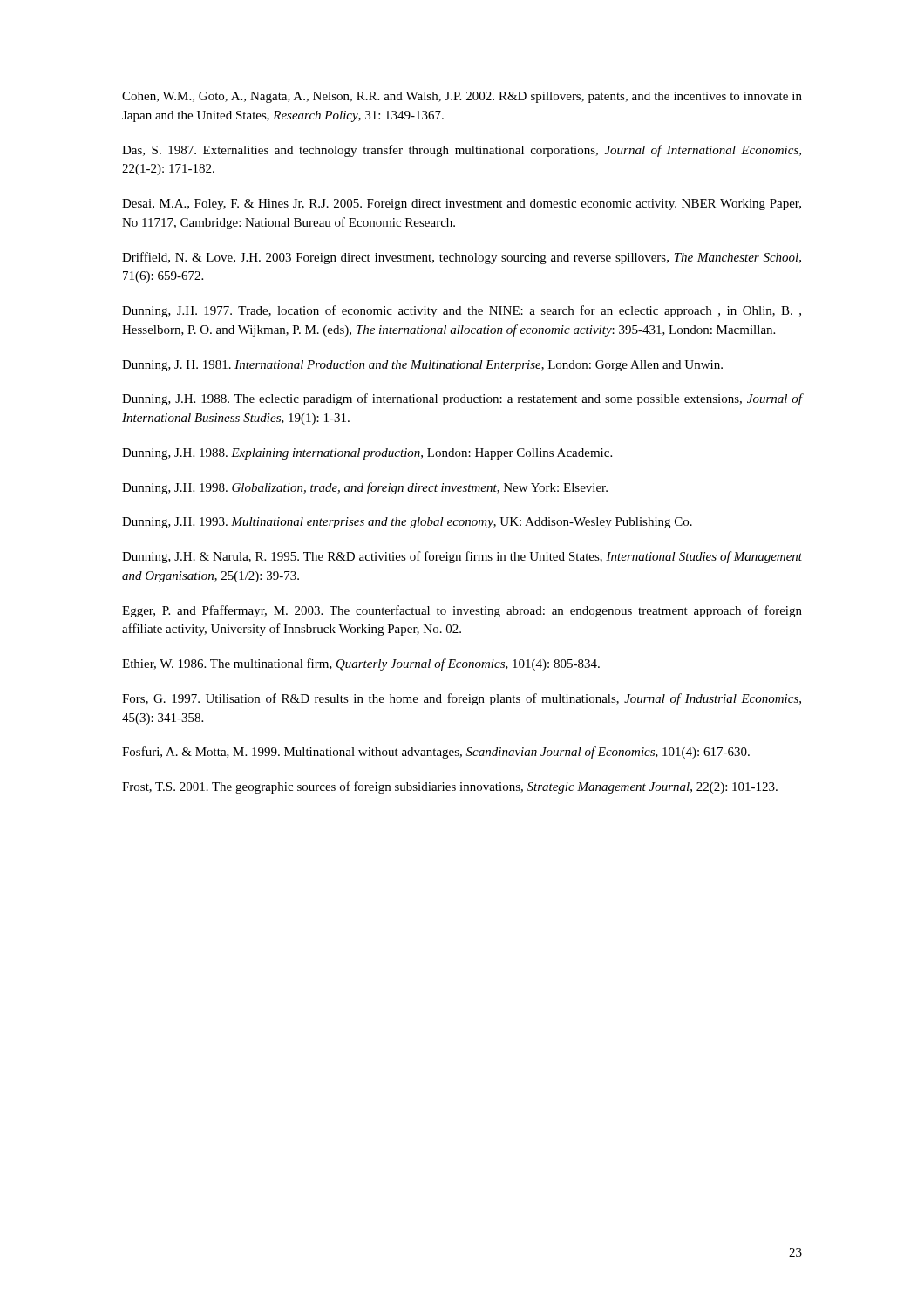Navigate to the block starting "Dunning, J.H. 1998. Globalization, trade,"
Screen dimensions: 1308x924
pos(365,487)
